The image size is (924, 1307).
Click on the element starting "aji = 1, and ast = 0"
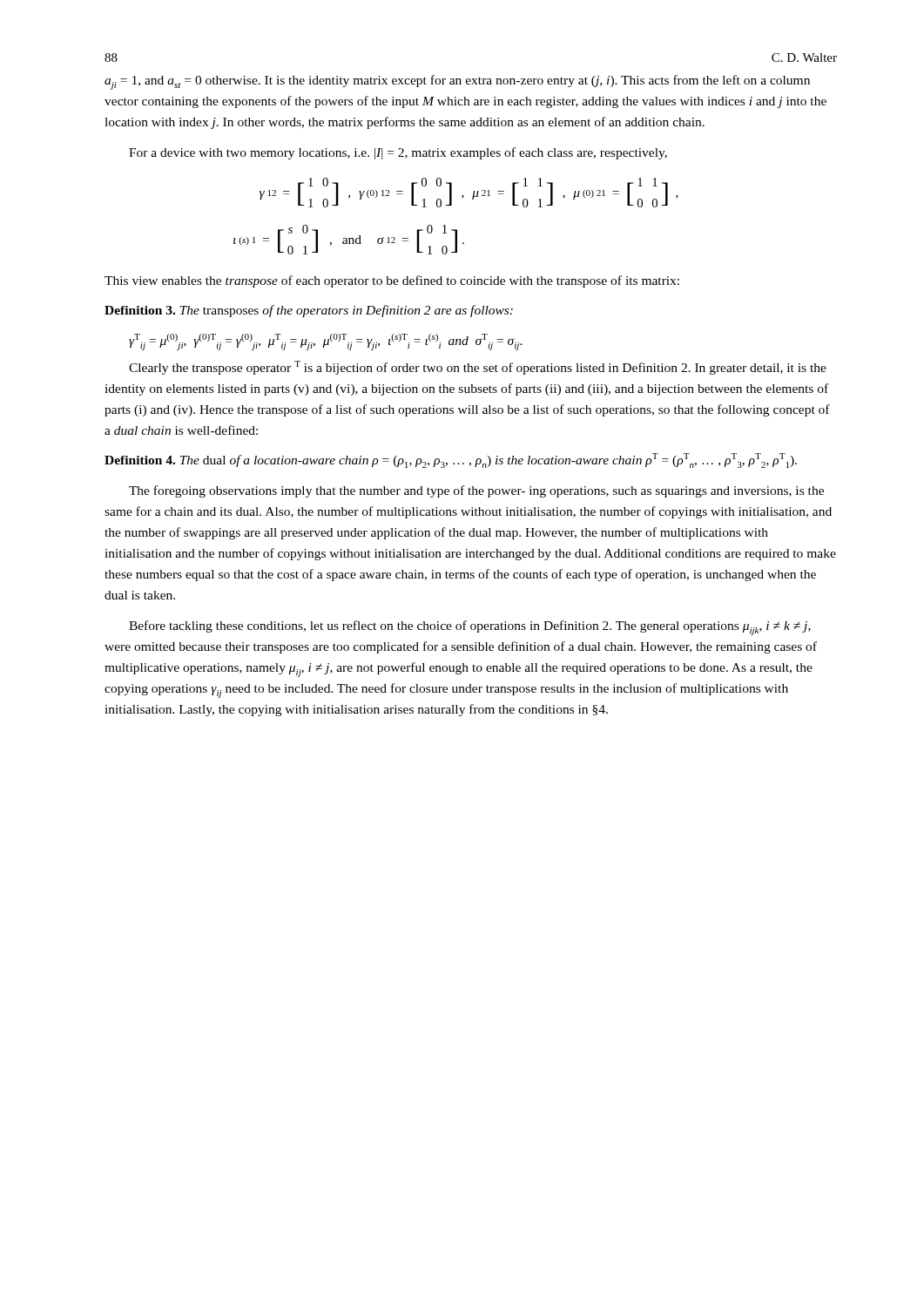[x=471, y=101]
